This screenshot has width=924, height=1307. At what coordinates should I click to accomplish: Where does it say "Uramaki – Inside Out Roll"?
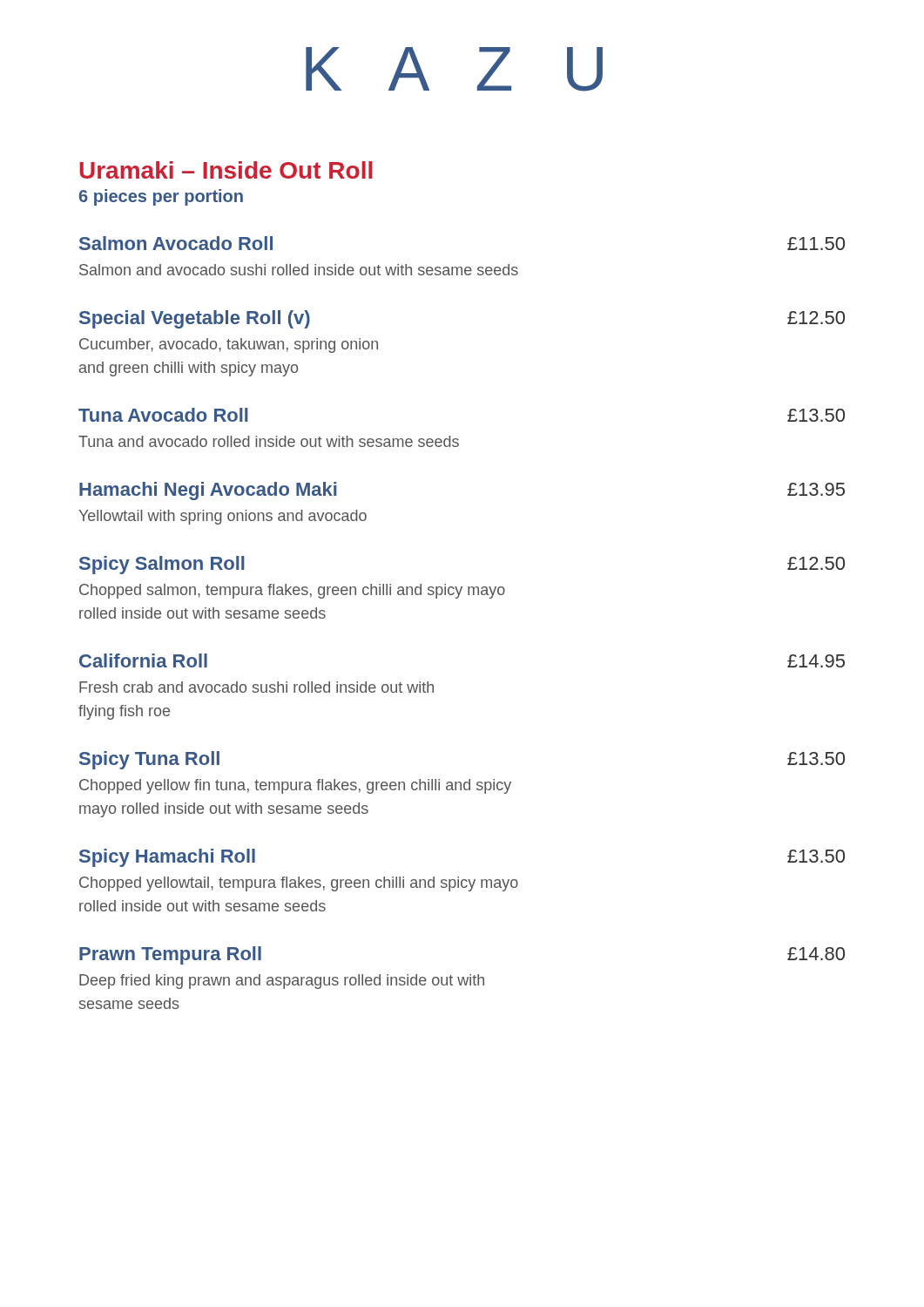pyautogui.click(x=226, y=170)
